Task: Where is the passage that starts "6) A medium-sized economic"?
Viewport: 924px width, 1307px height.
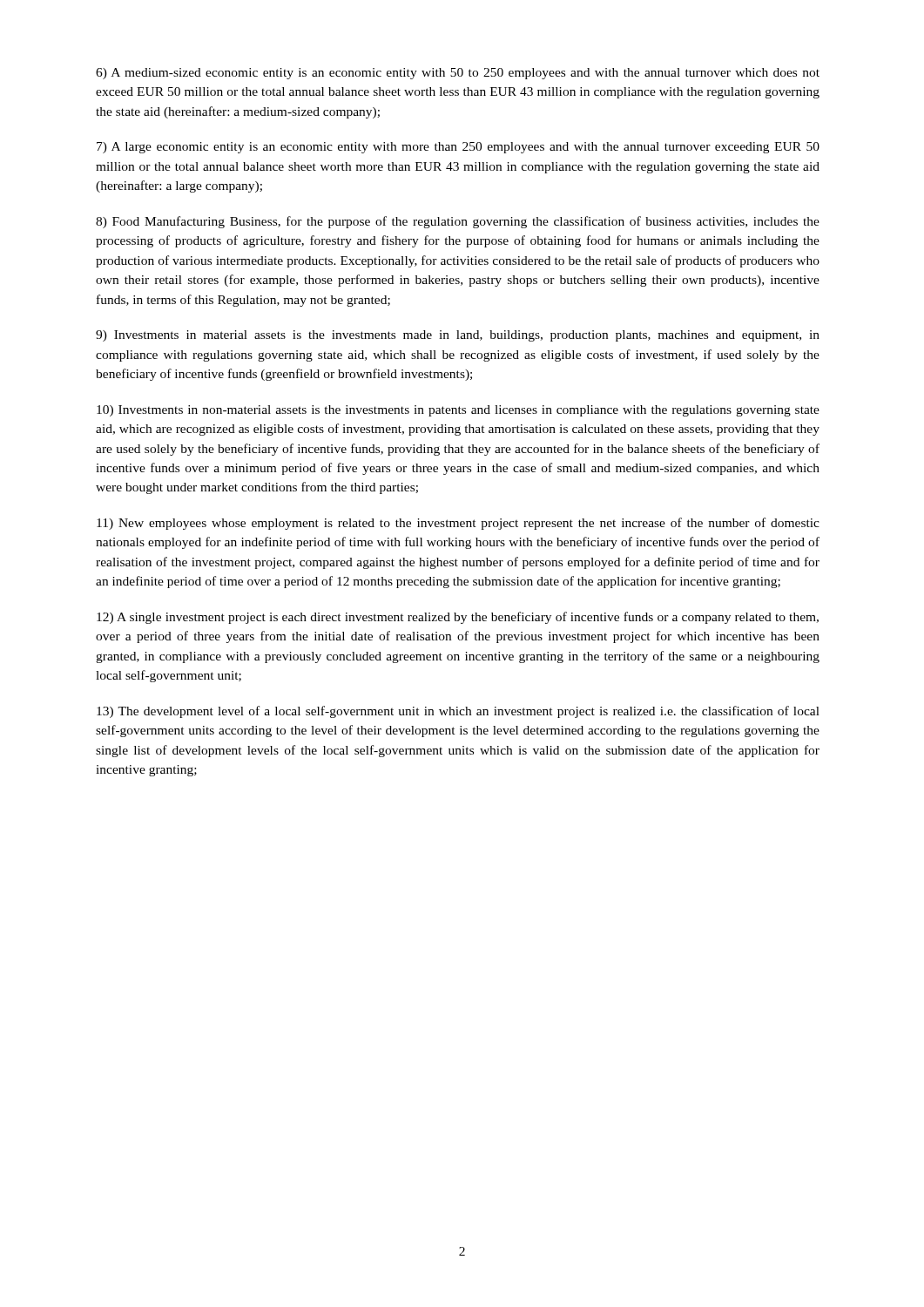Action: pos(458,91)
